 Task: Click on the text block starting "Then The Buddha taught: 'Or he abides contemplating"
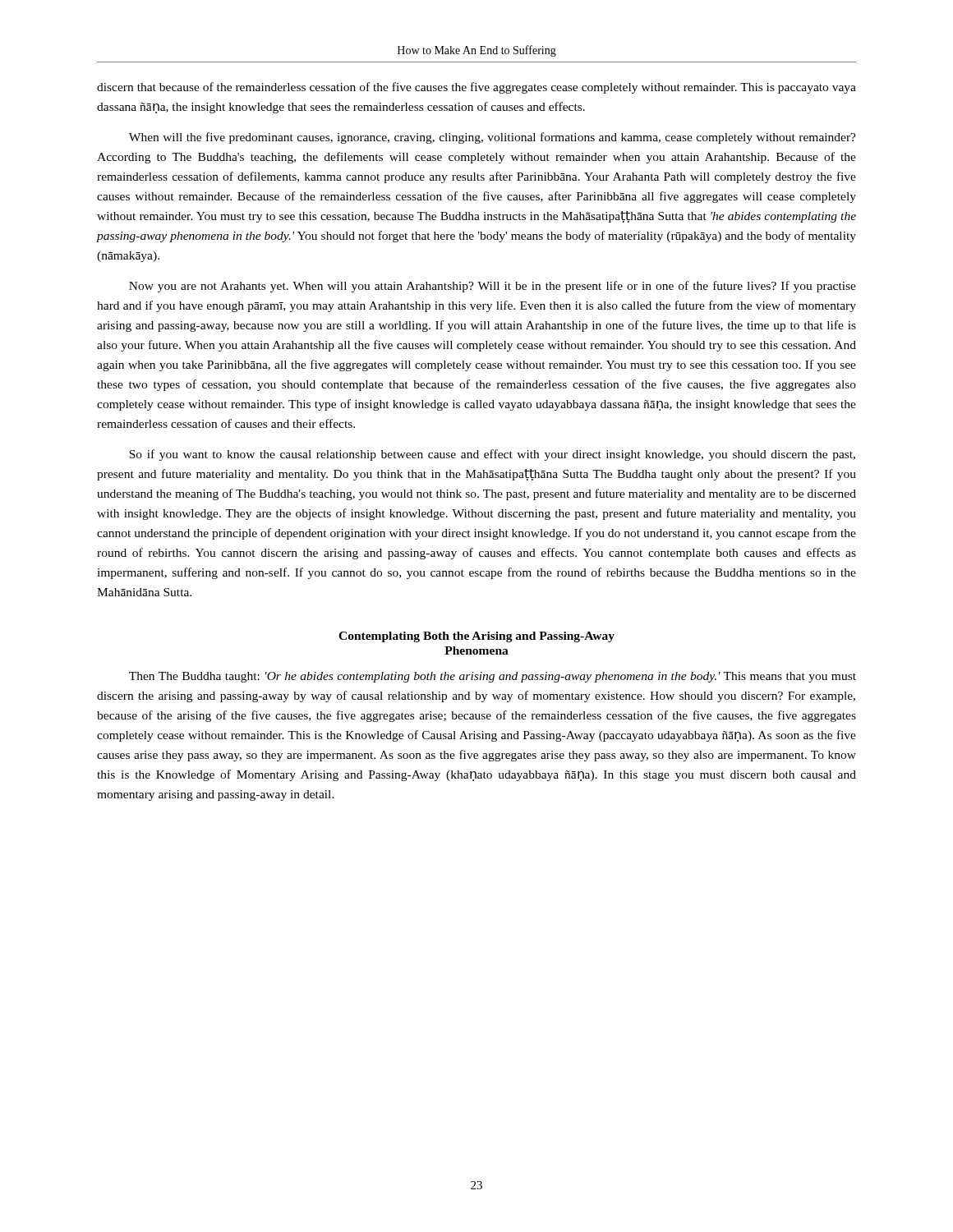pyautogui.click(x=476, y=735)
